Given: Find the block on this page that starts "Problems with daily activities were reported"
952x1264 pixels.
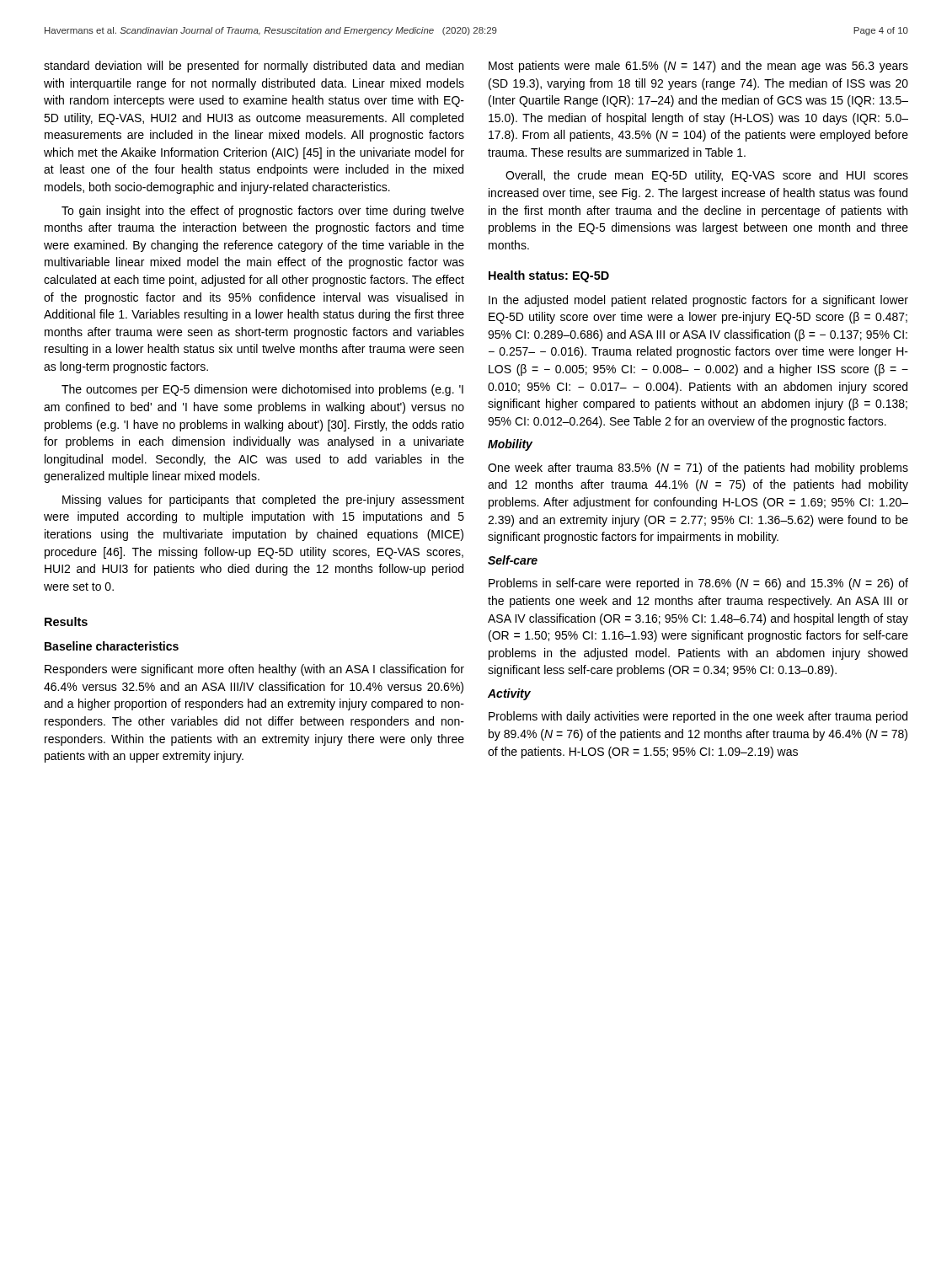Looking at the screenshot, I should click(x=698, y=734).
